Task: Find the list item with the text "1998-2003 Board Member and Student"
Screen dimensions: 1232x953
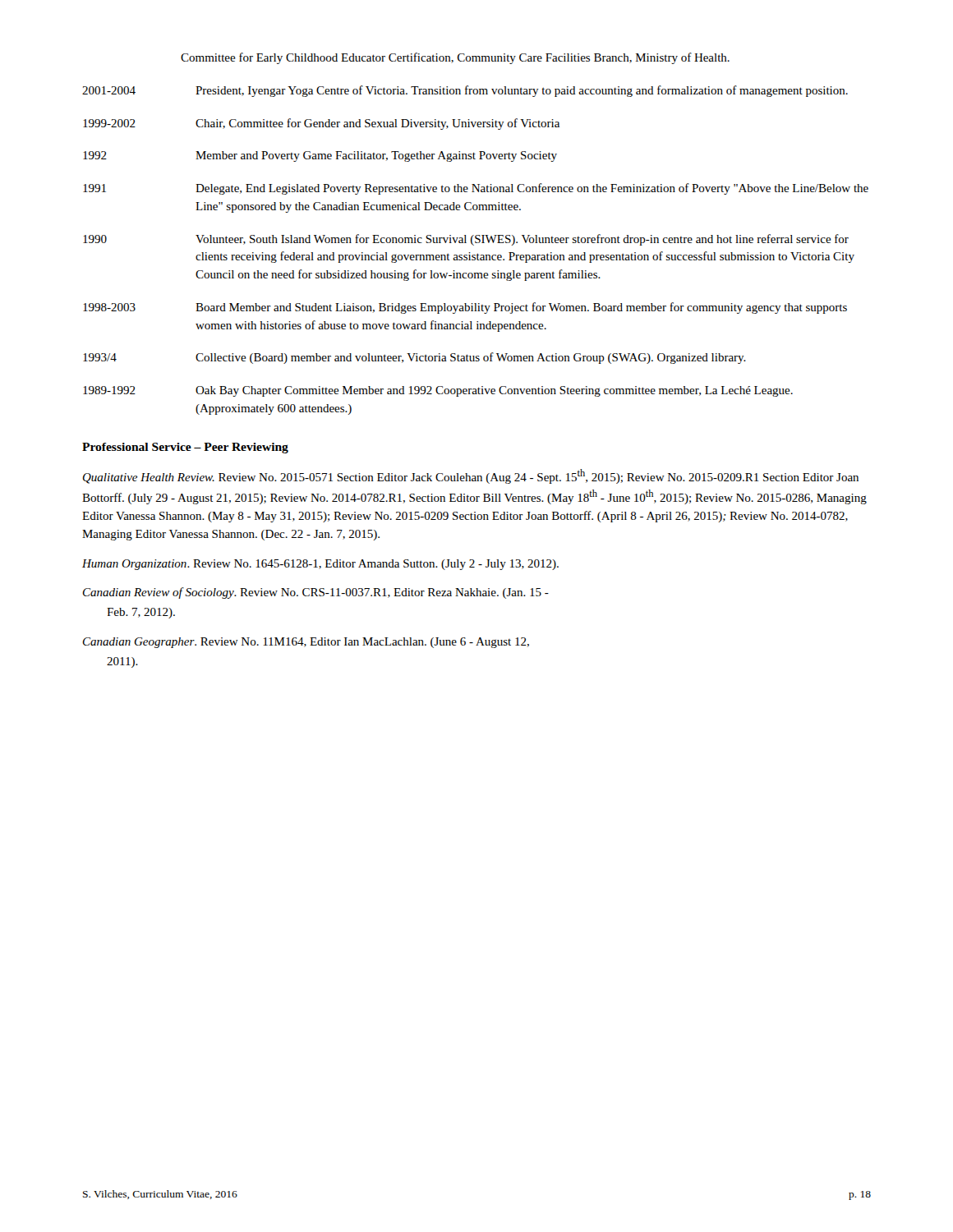Action: pos(476,317)
